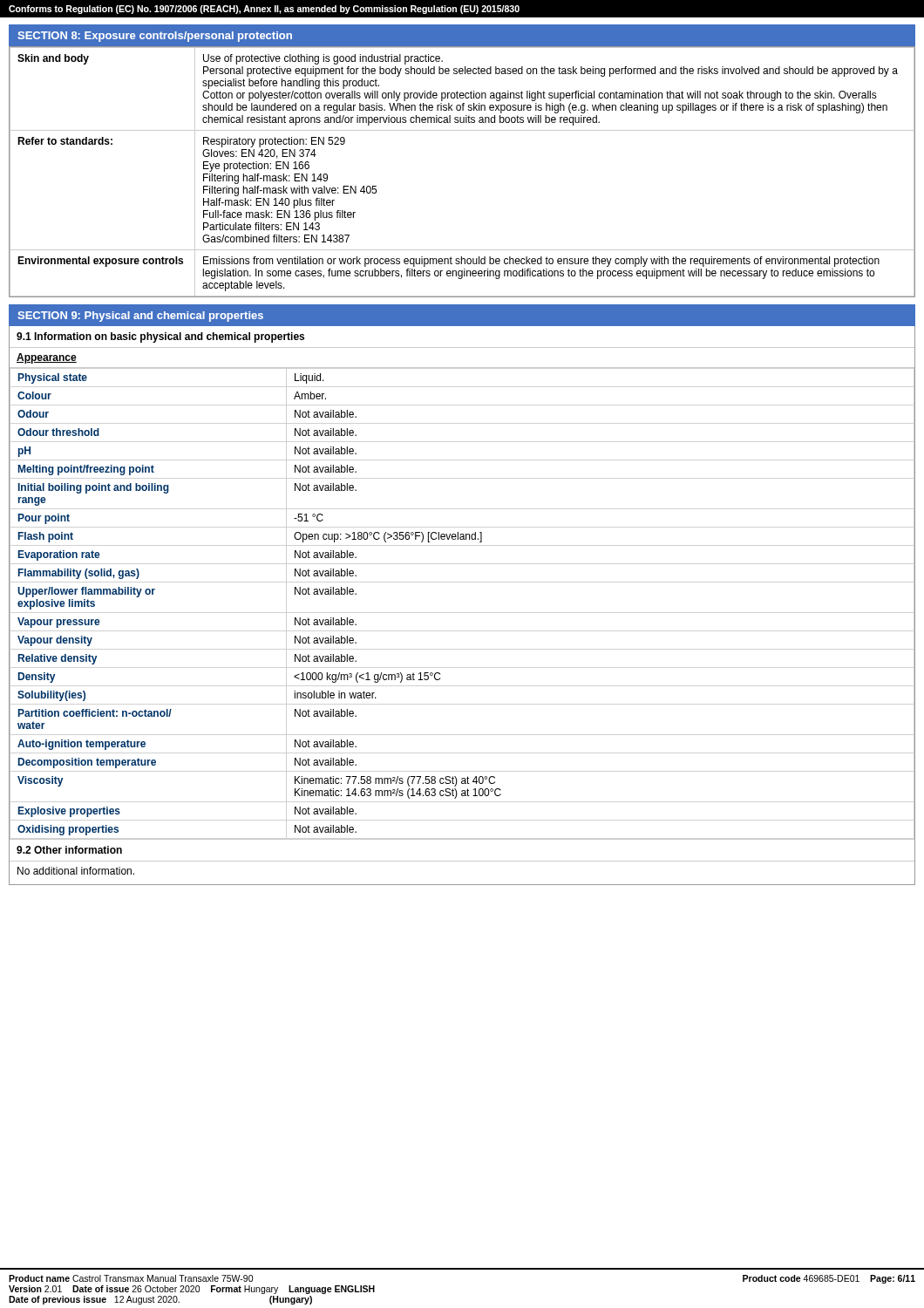The height and width of the screenshot is (1308, 924).
Task: Click where it says "No additional information."
Action: pyautogui.click(x=76, y=871)
